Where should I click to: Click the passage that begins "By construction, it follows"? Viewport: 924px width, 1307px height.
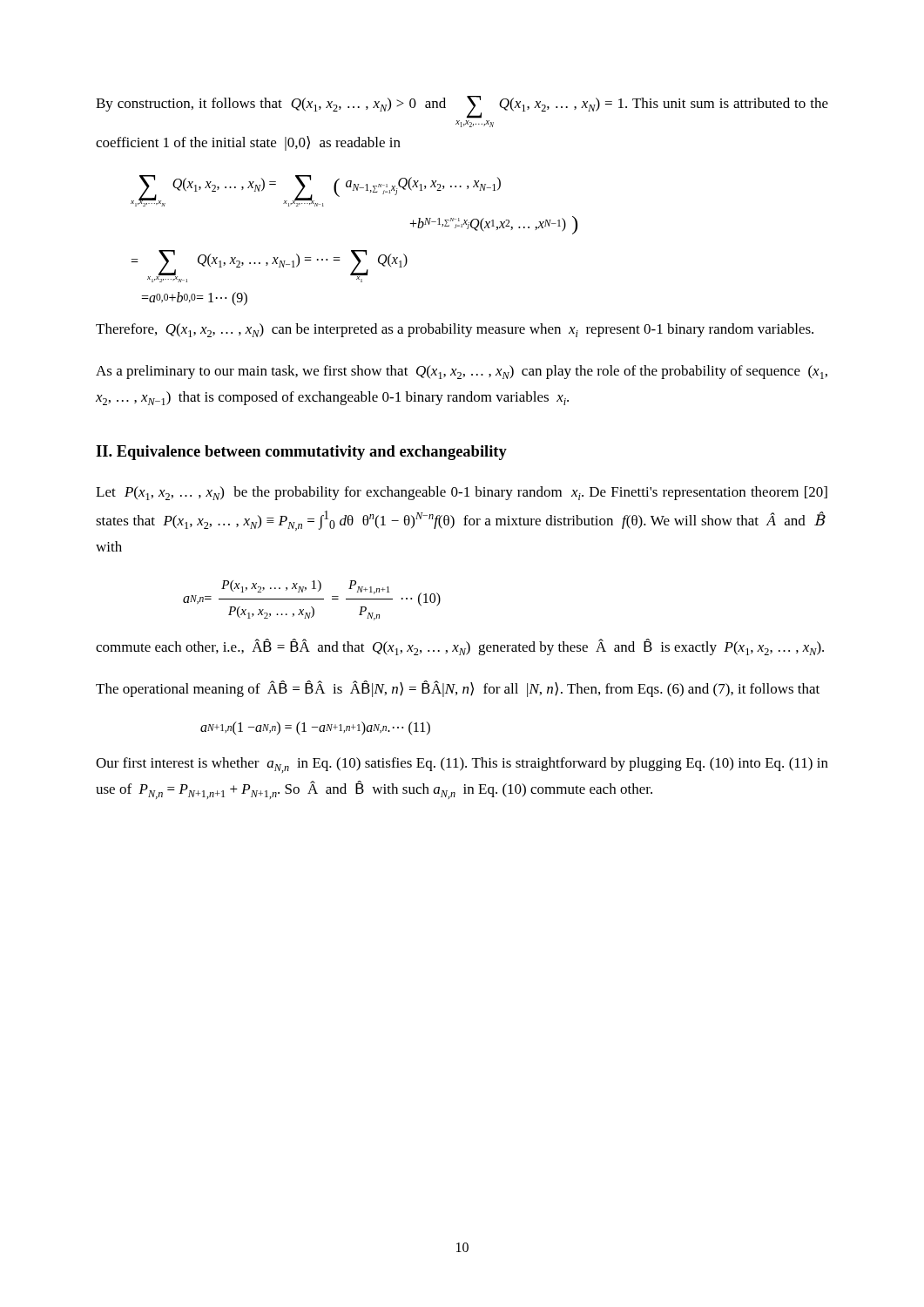pyautogui.click(x=462, y=115)
